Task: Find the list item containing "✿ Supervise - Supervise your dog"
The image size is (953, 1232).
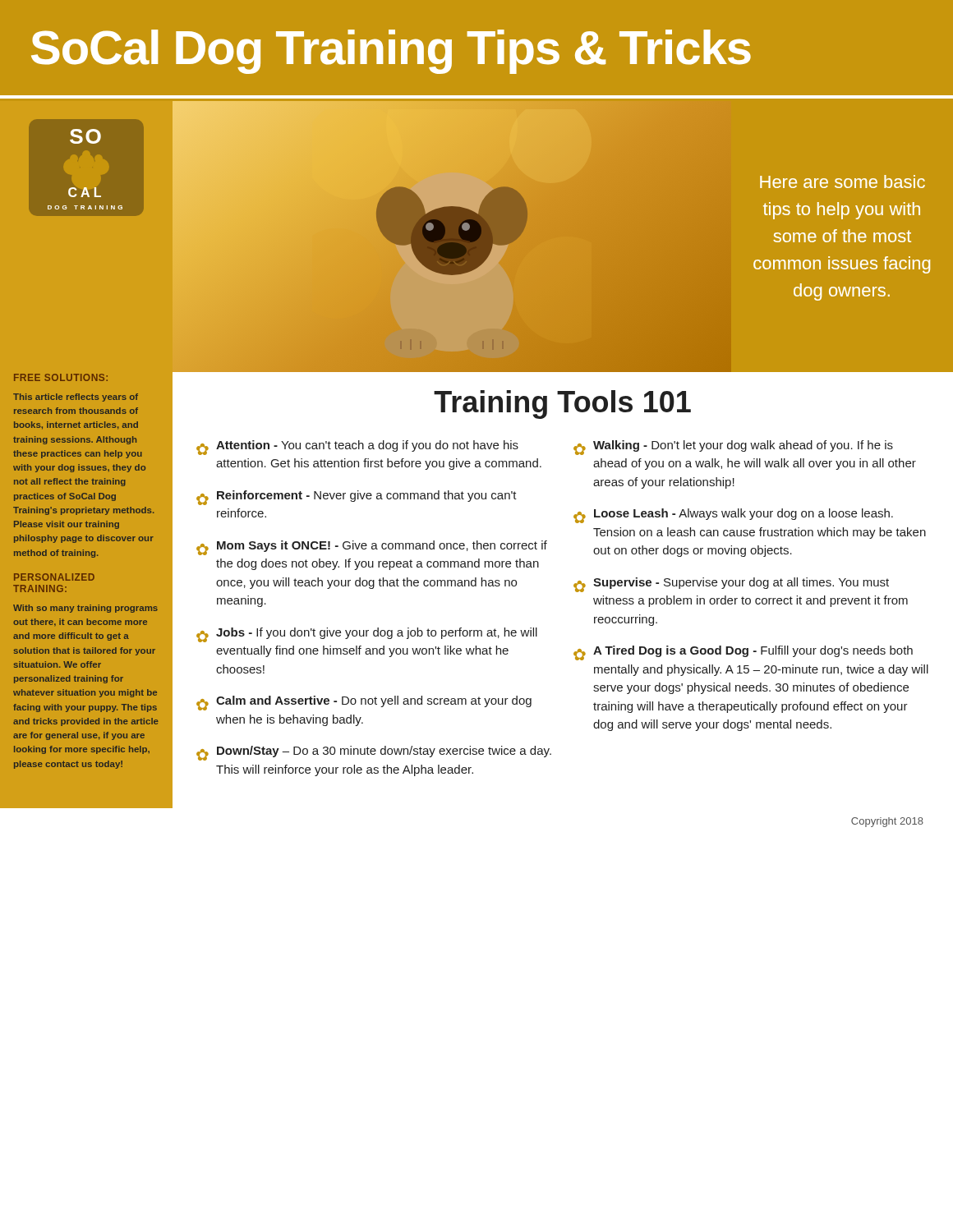Action: point(751,601)
